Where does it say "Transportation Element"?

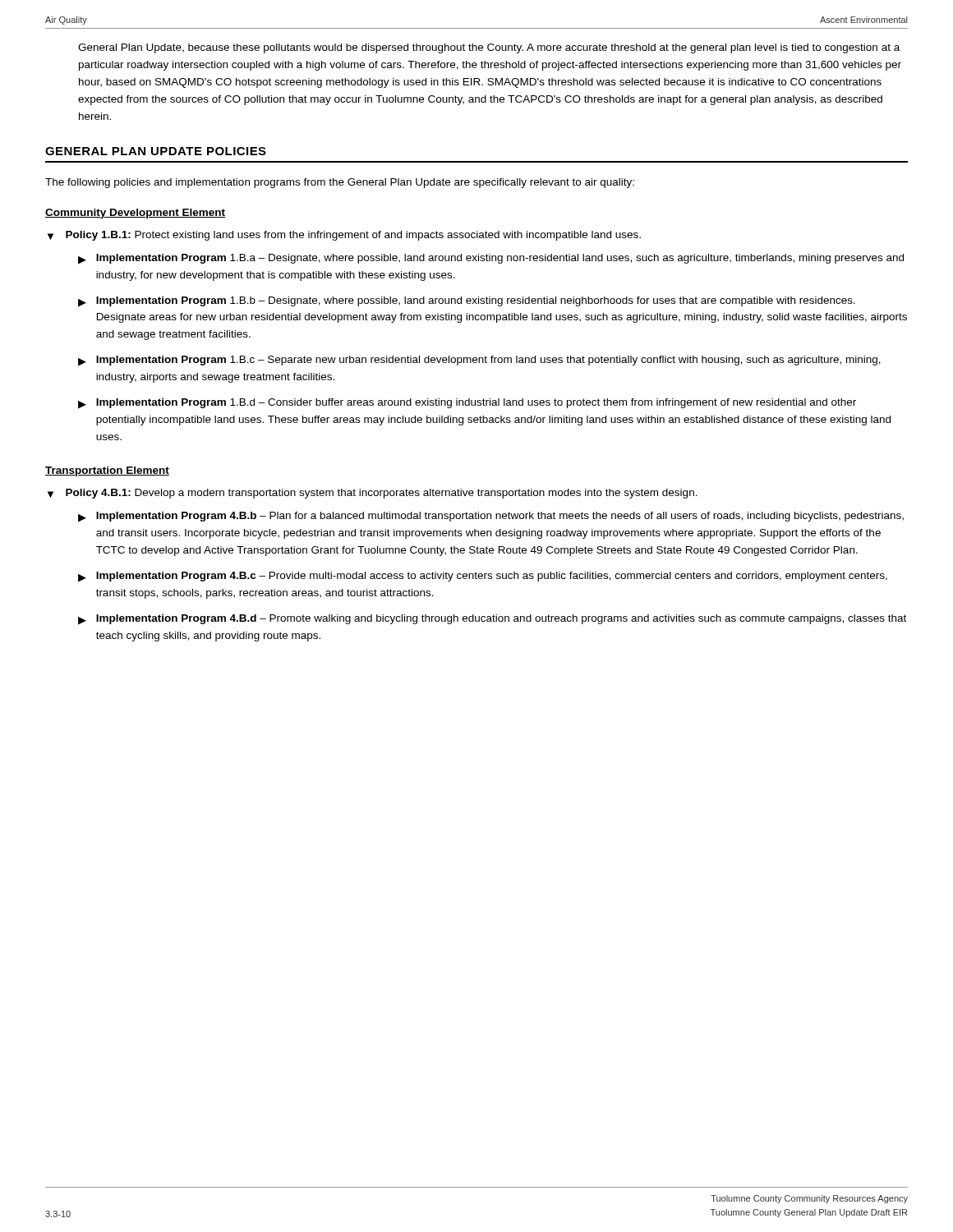(107, 470)
